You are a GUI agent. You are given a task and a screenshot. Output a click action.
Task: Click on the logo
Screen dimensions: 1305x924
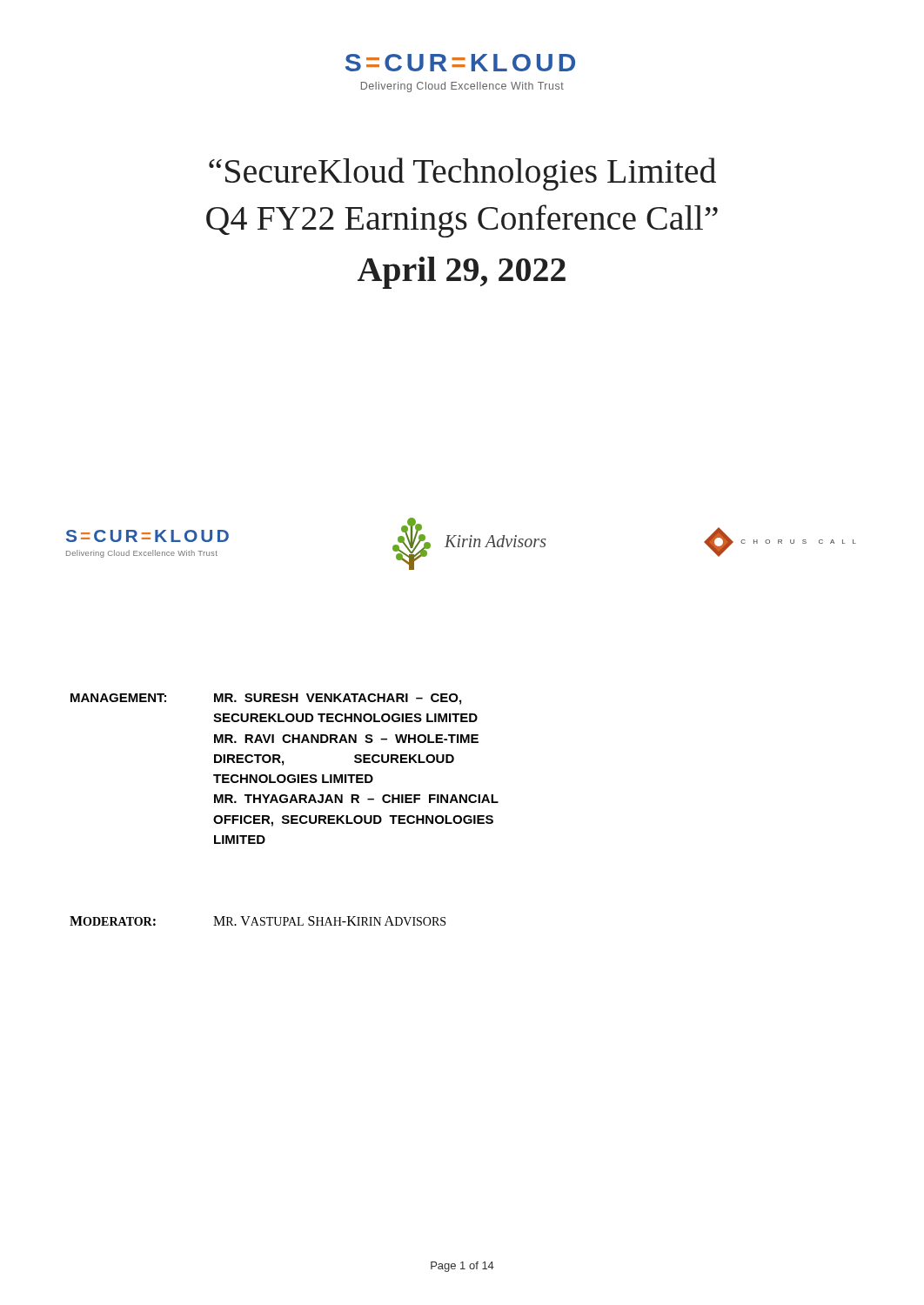point(462,542)
